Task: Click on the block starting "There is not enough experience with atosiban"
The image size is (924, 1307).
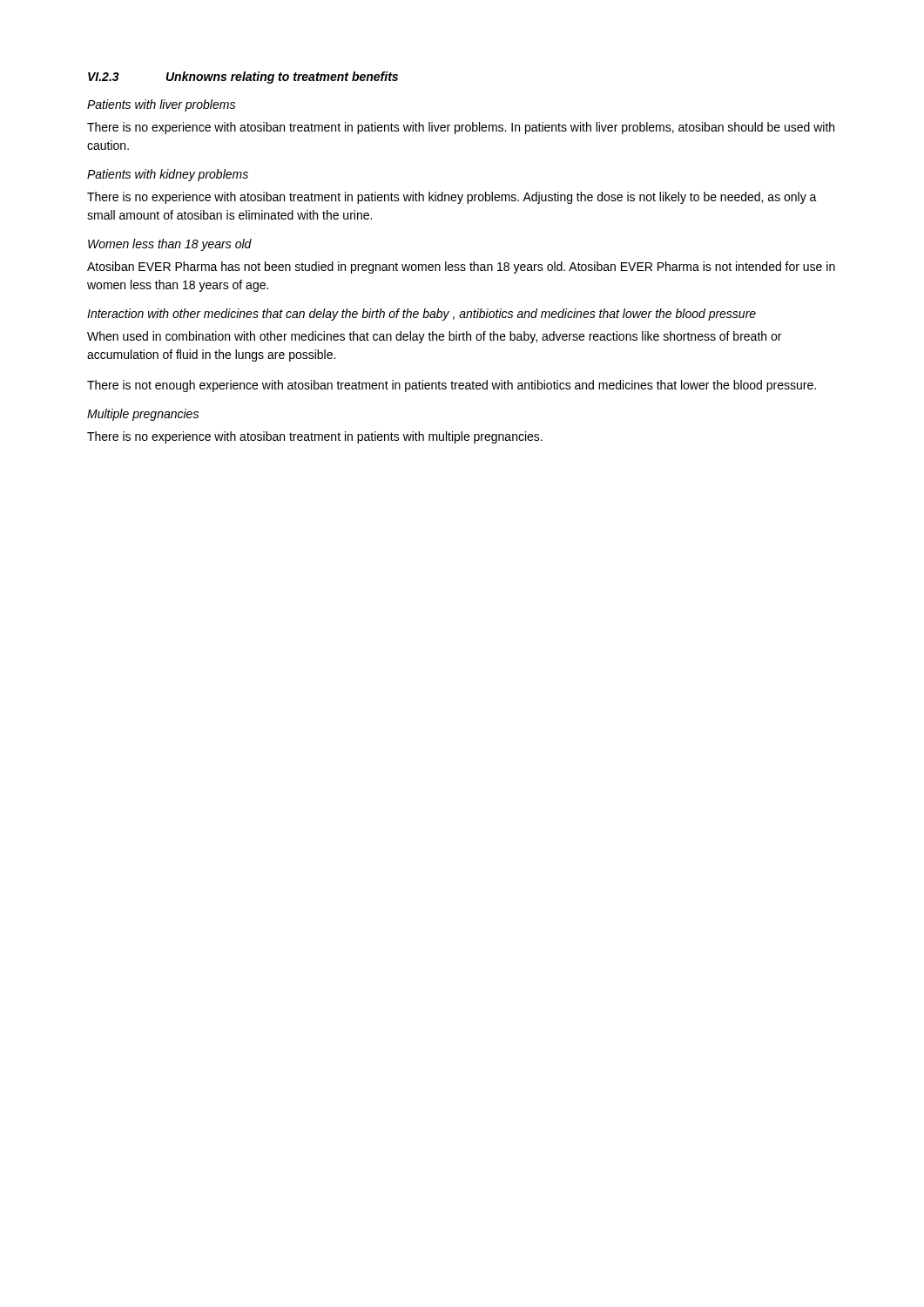Action: tap(452, 385)
